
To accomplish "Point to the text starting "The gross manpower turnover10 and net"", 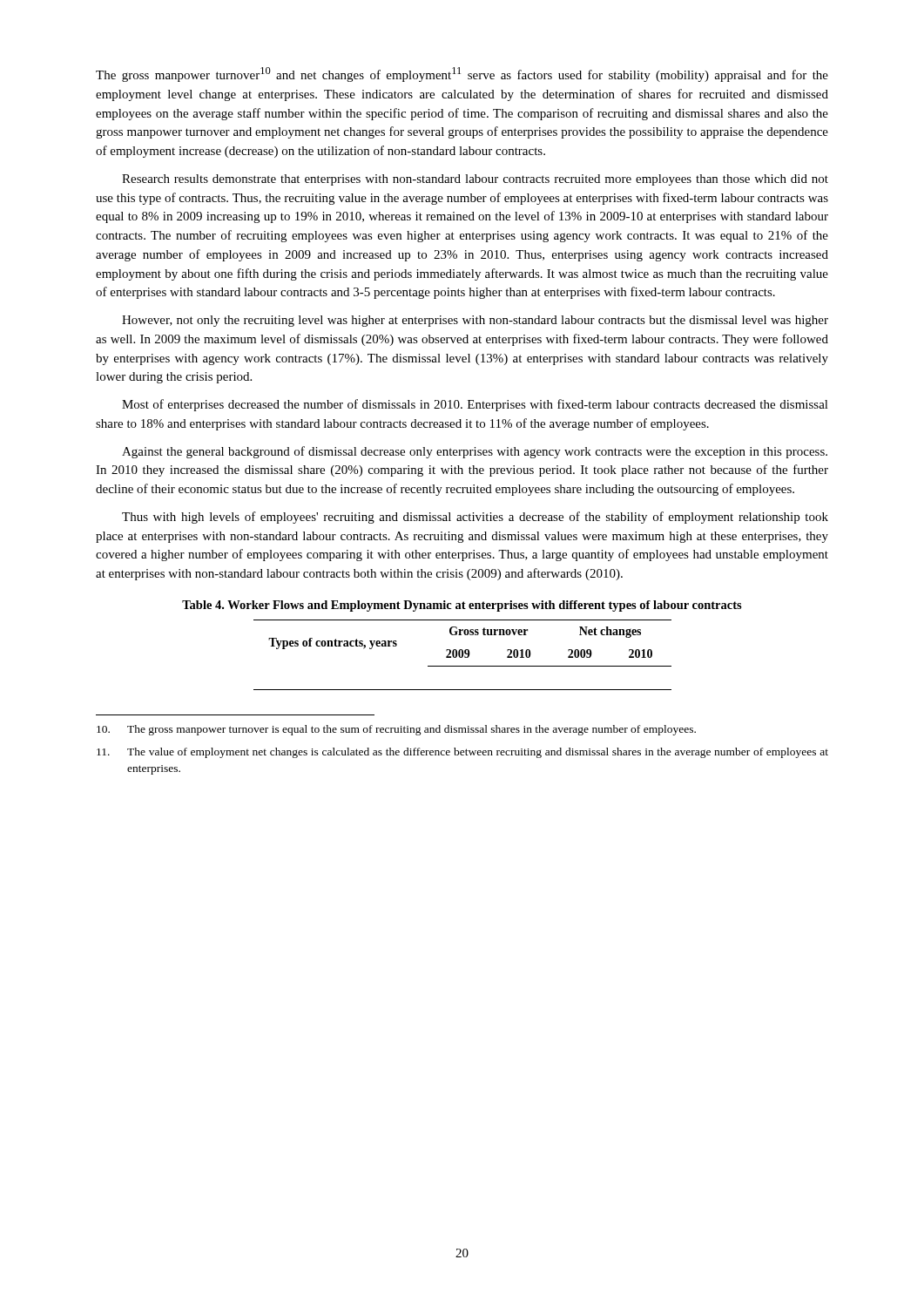I will pyautogui.click(x=462, y=112).
